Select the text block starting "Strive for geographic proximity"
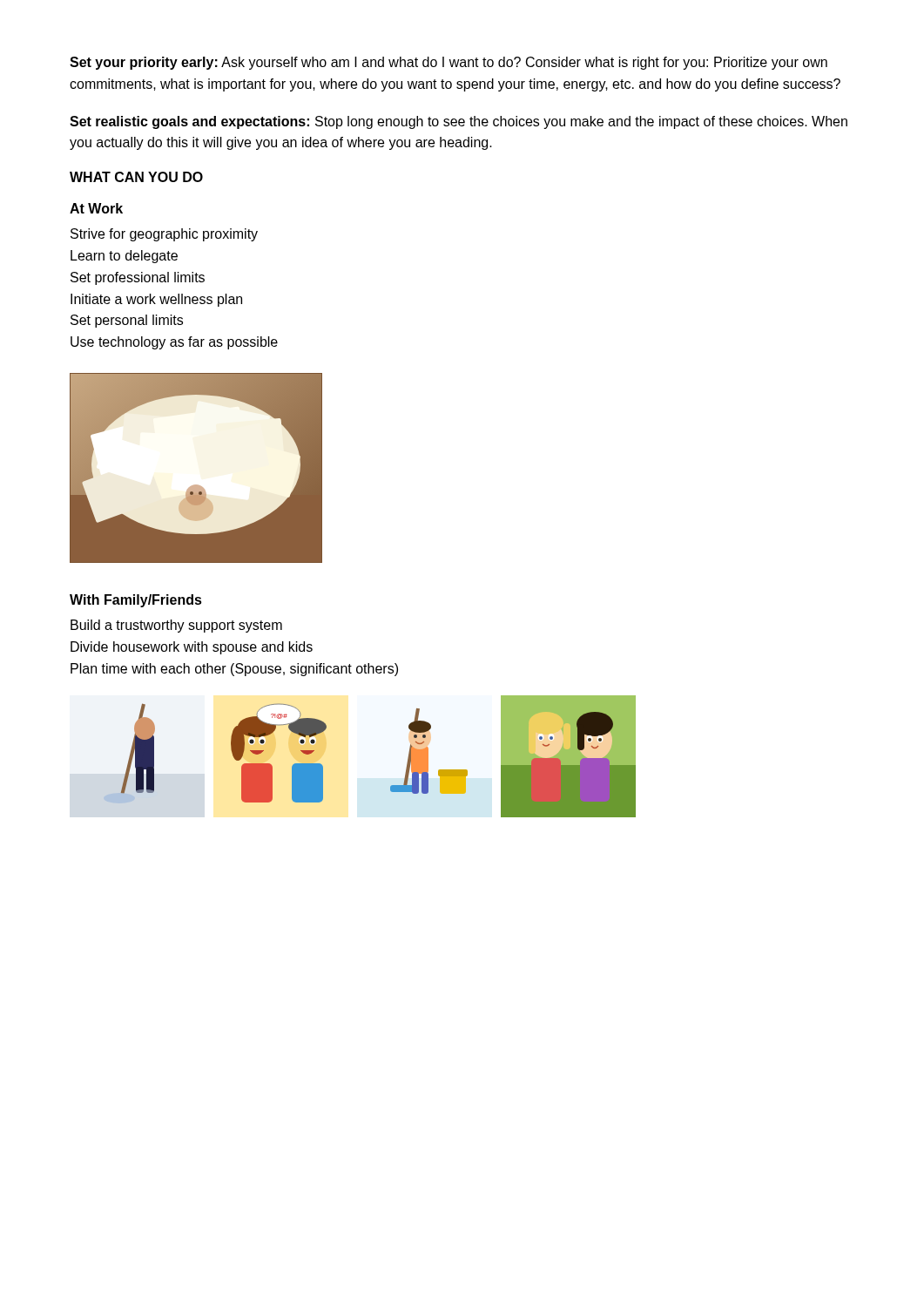 [164, 234]
